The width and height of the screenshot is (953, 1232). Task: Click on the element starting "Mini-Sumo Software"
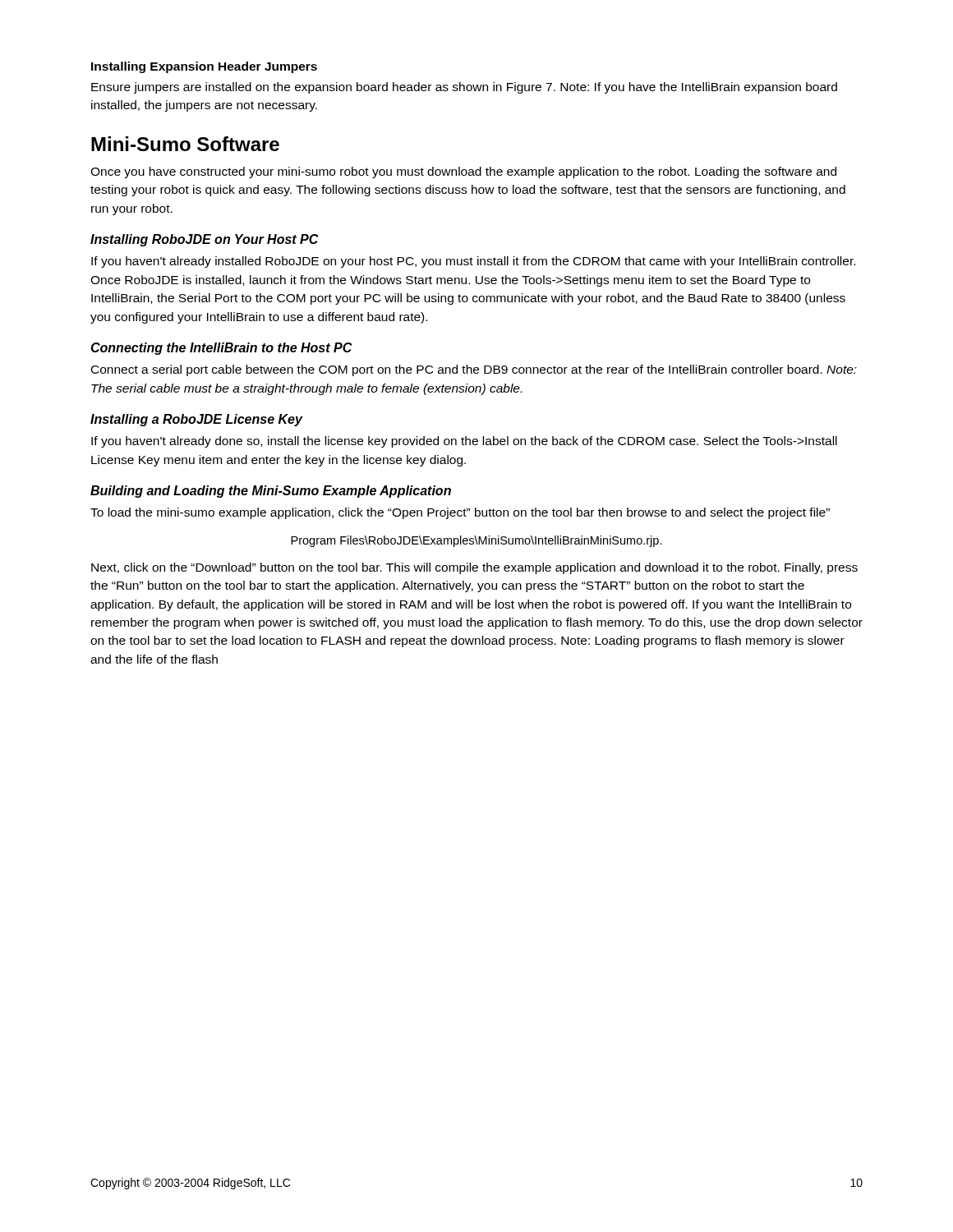click(x=185, y=144)
